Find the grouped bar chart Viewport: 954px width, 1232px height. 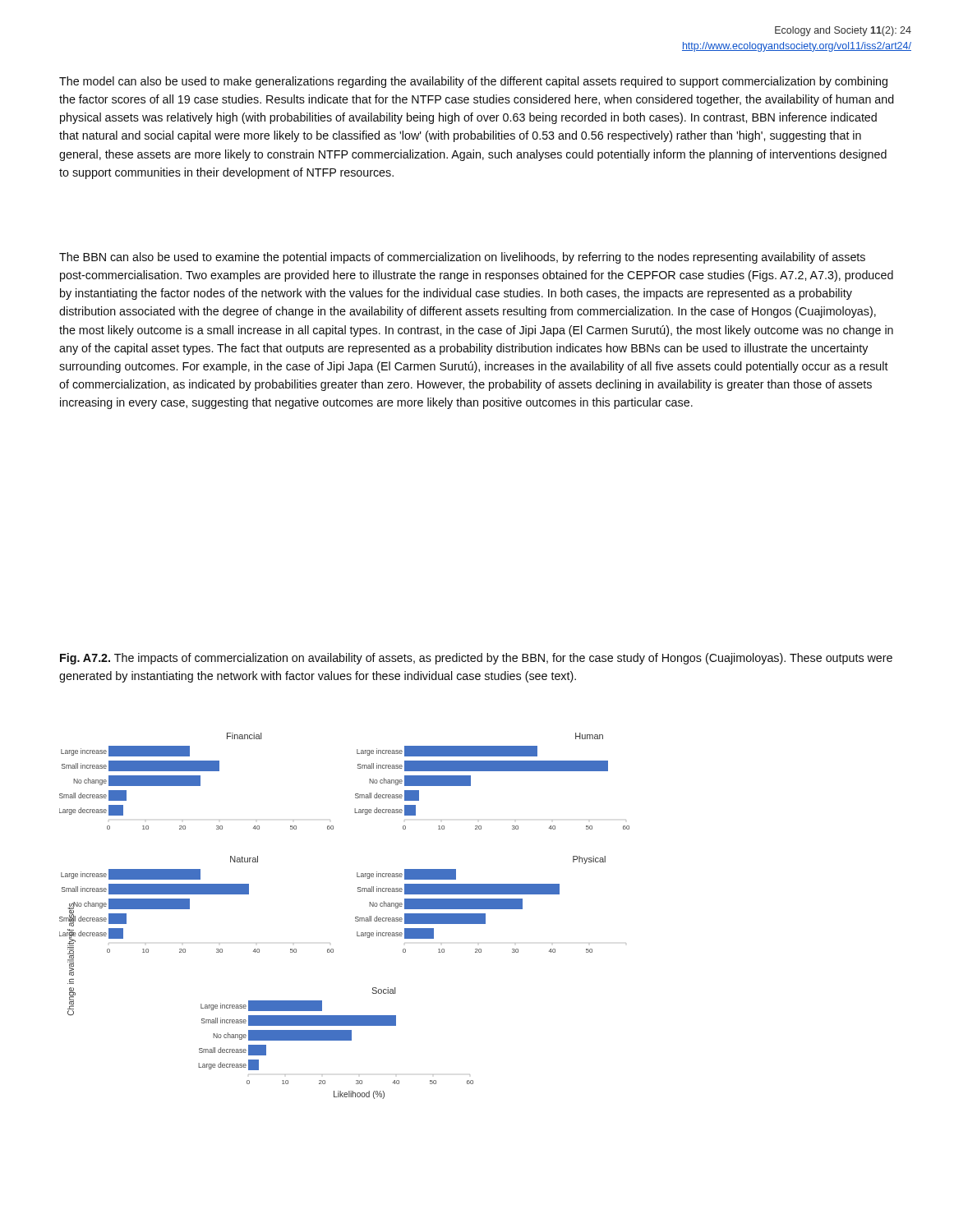pos(477,951)
